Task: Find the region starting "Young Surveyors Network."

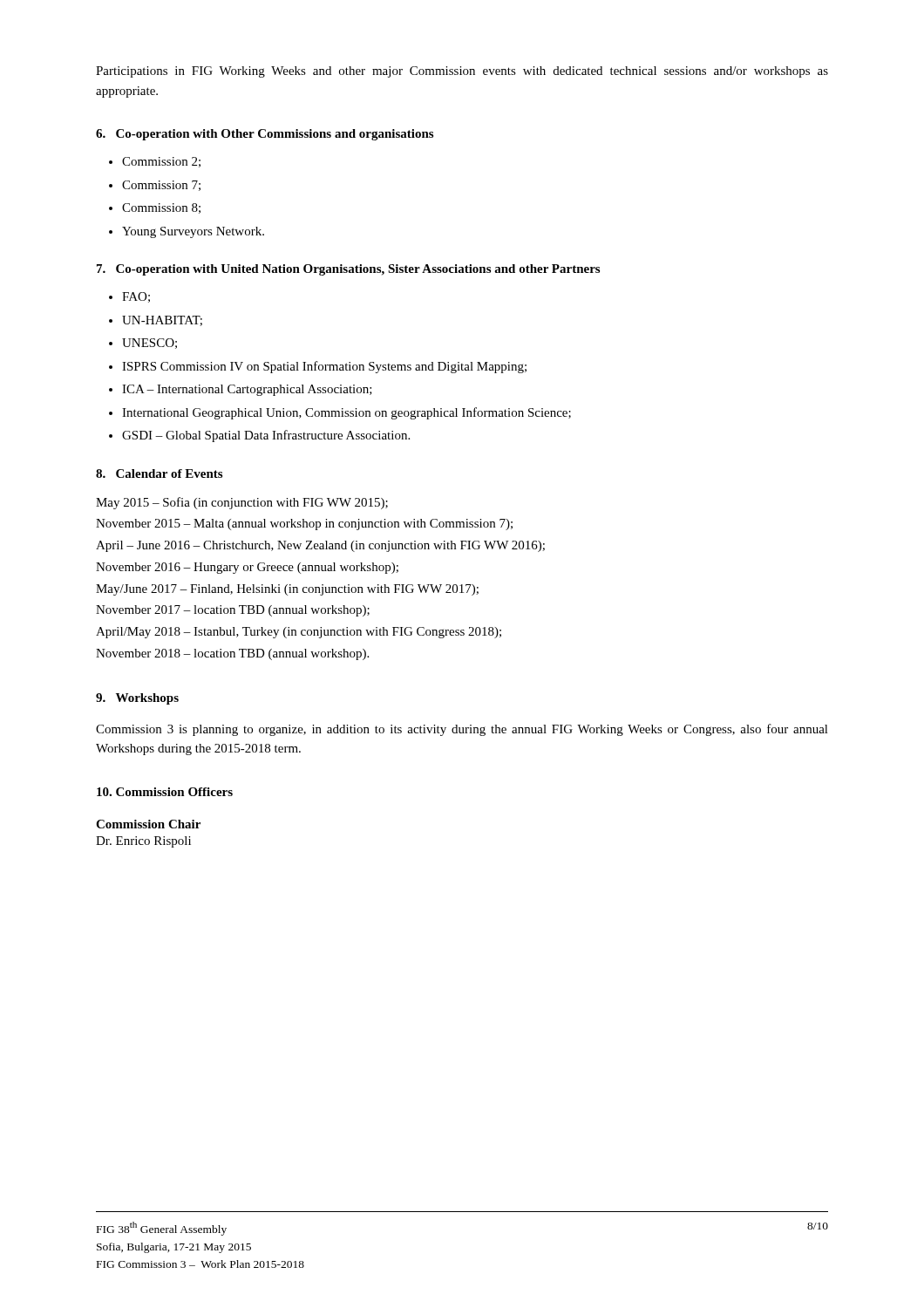Action: coord(193,231)
